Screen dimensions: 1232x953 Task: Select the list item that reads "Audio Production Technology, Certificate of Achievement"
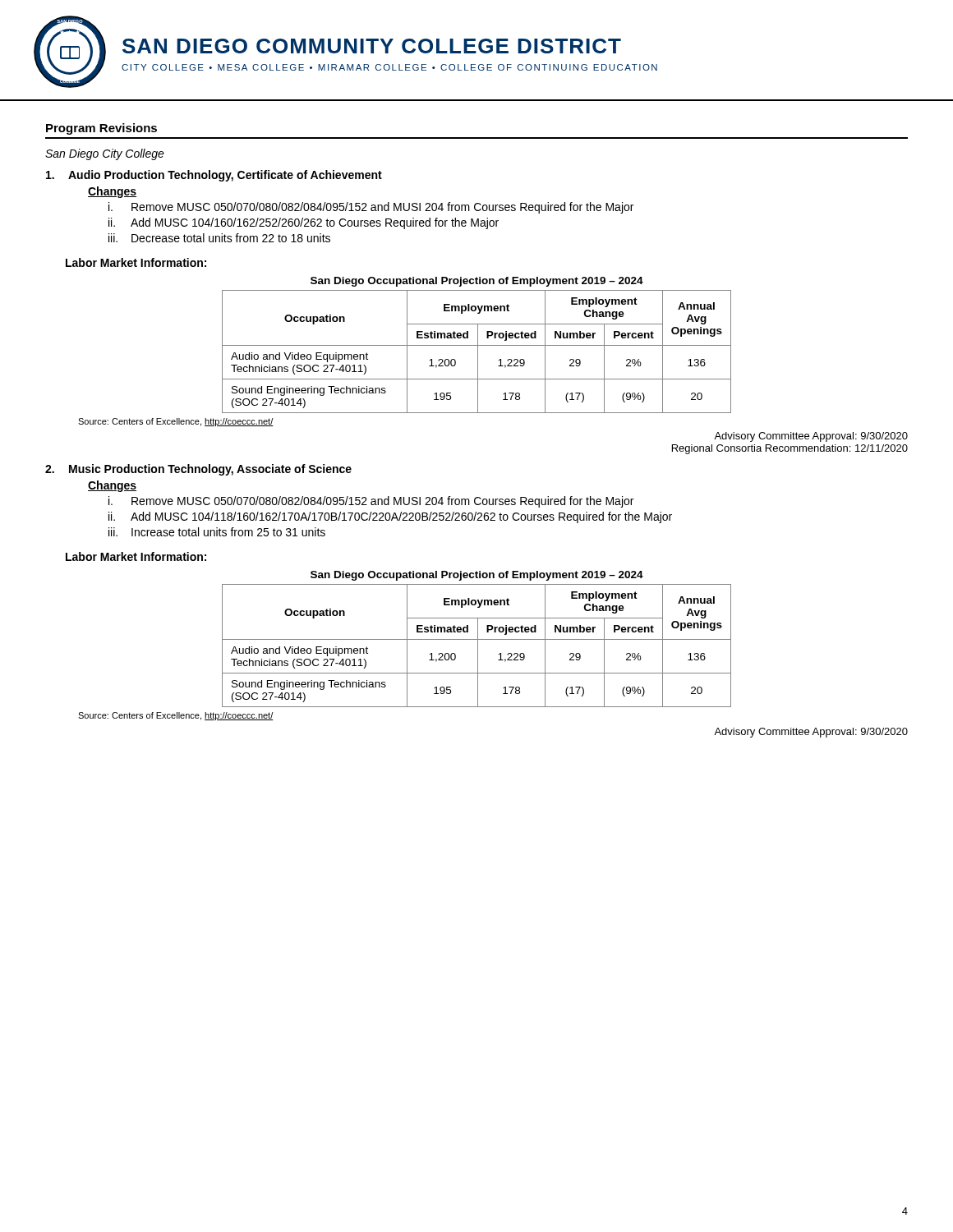(476, 207)
